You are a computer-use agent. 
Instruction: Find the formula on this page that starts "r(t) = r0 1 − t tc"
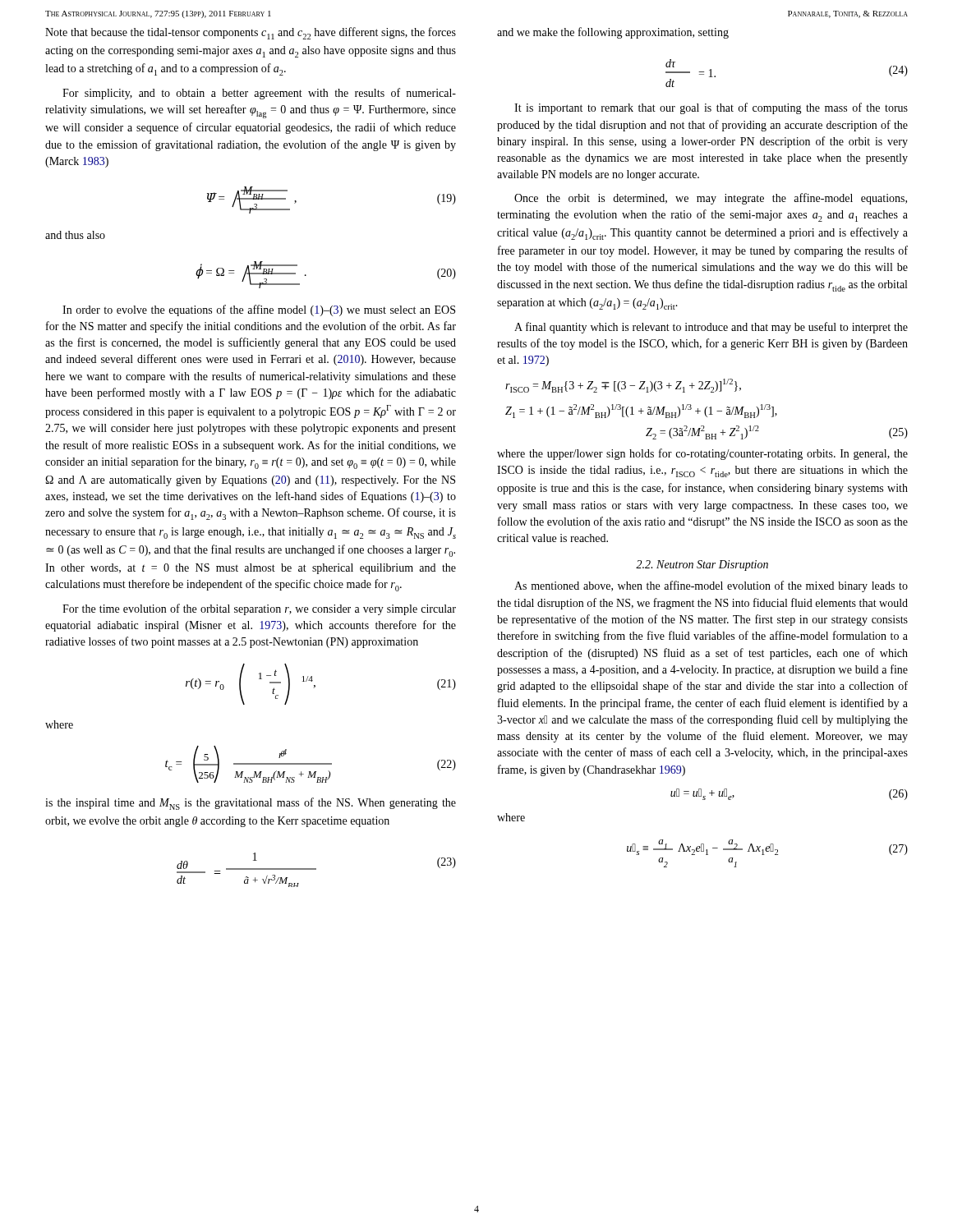tap(320, 683)
